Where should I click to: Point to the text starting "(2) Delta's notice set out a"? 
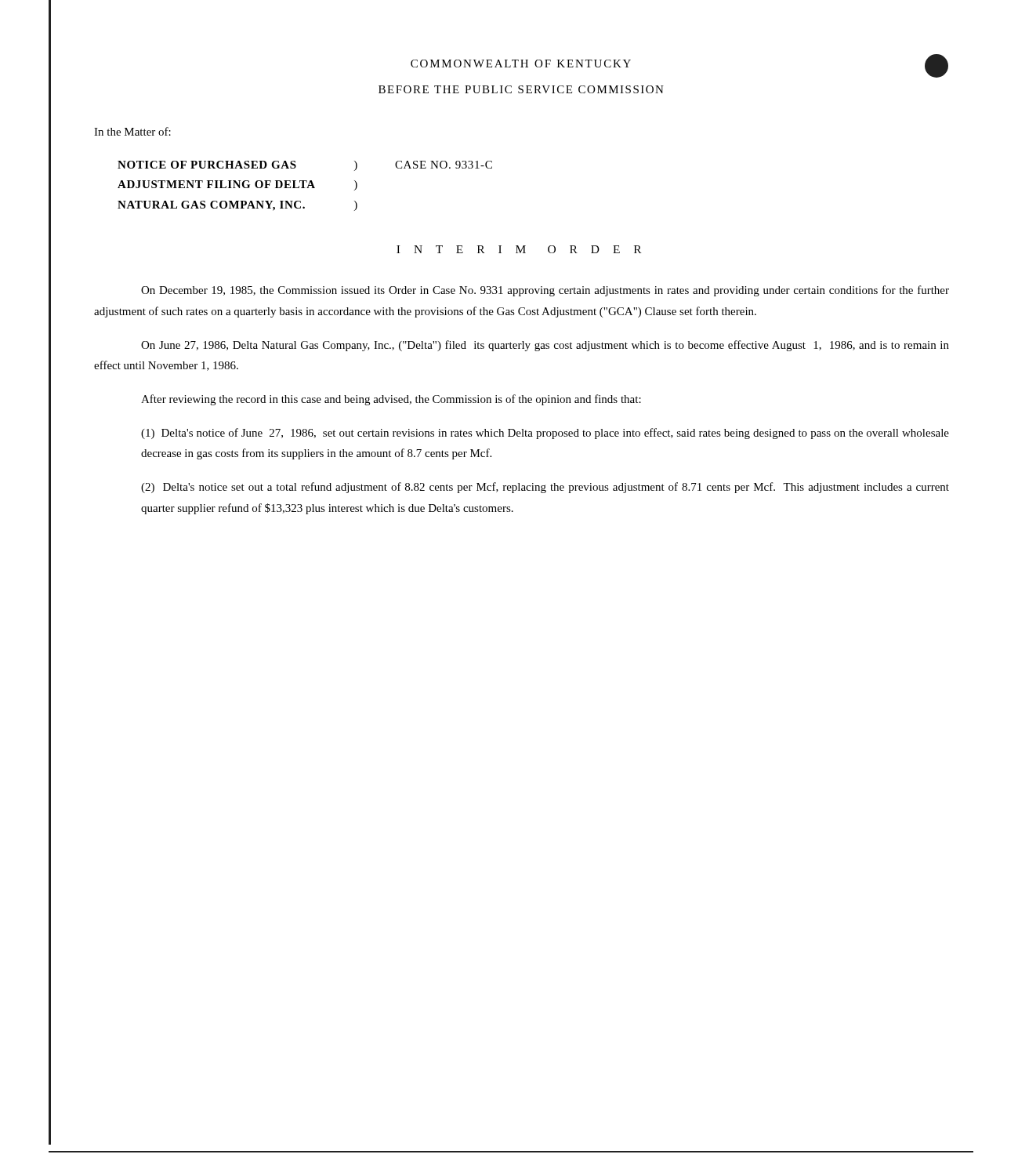tap(545, 498)
